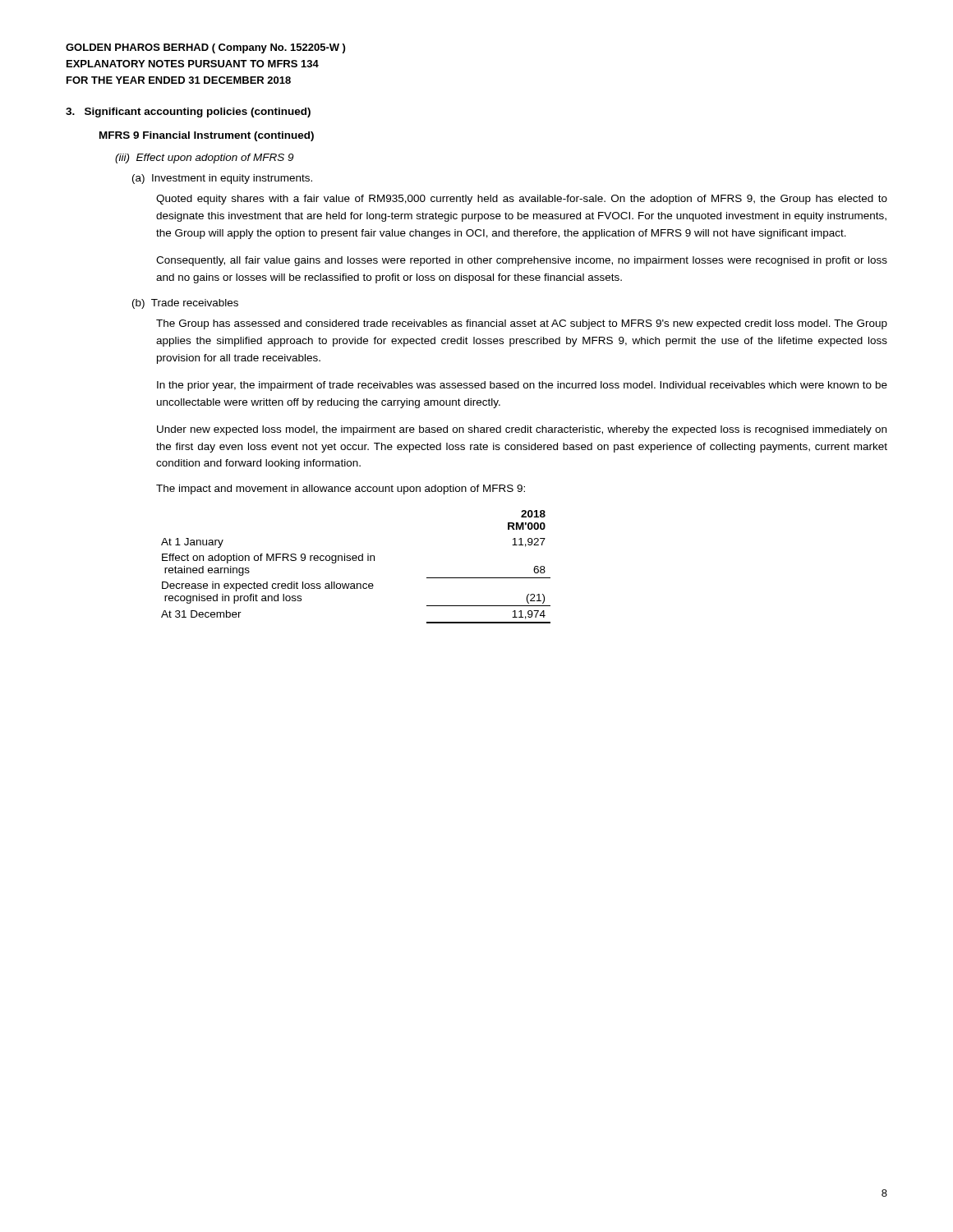Select the text block with the text "Under new expected loss"
Image resolution: width=953 pixels, height=1232 pixels.
(522, 446)
